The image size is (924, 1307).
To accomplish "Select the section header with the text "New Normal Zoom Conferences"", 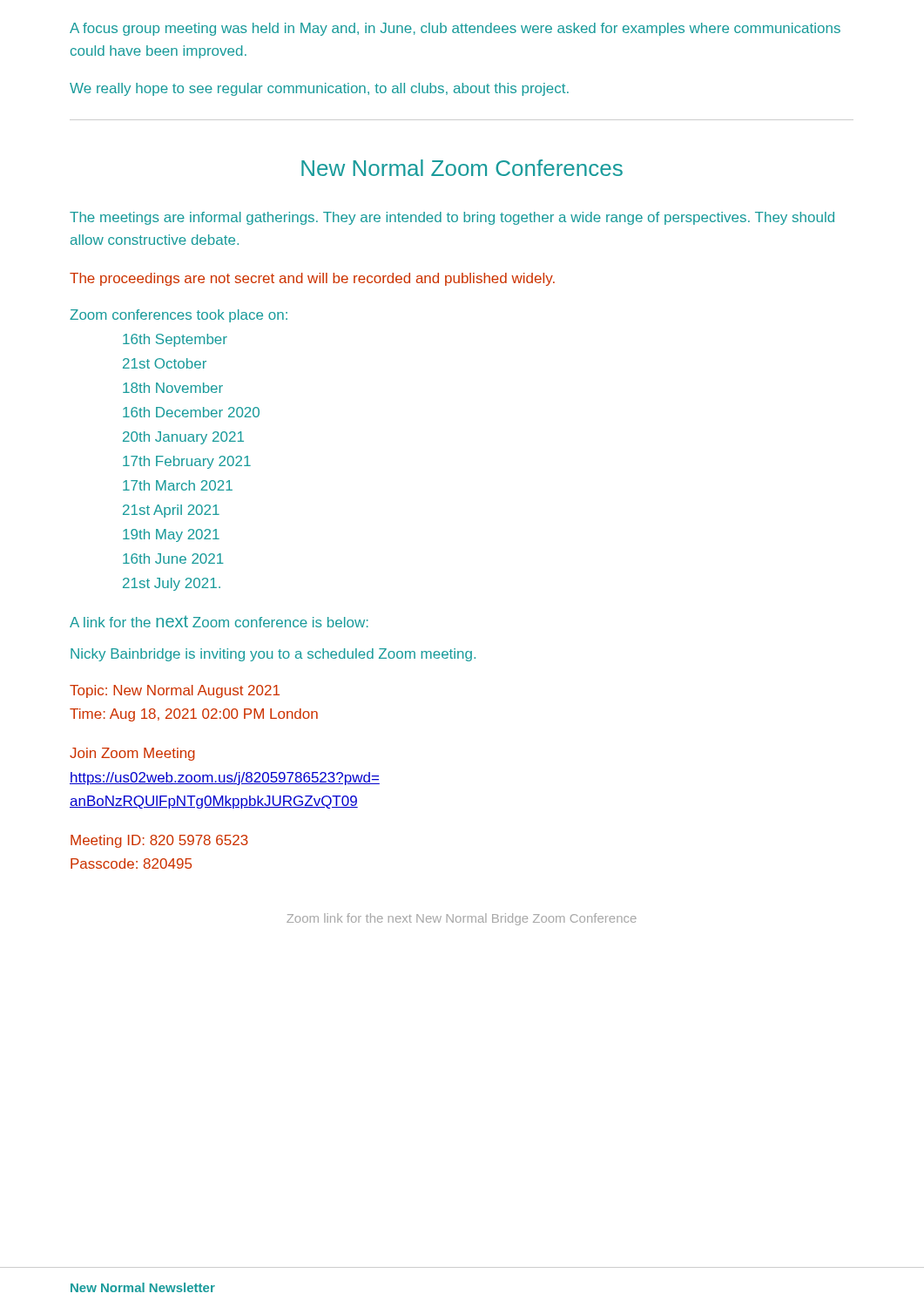I will click(x=462, y=168).
